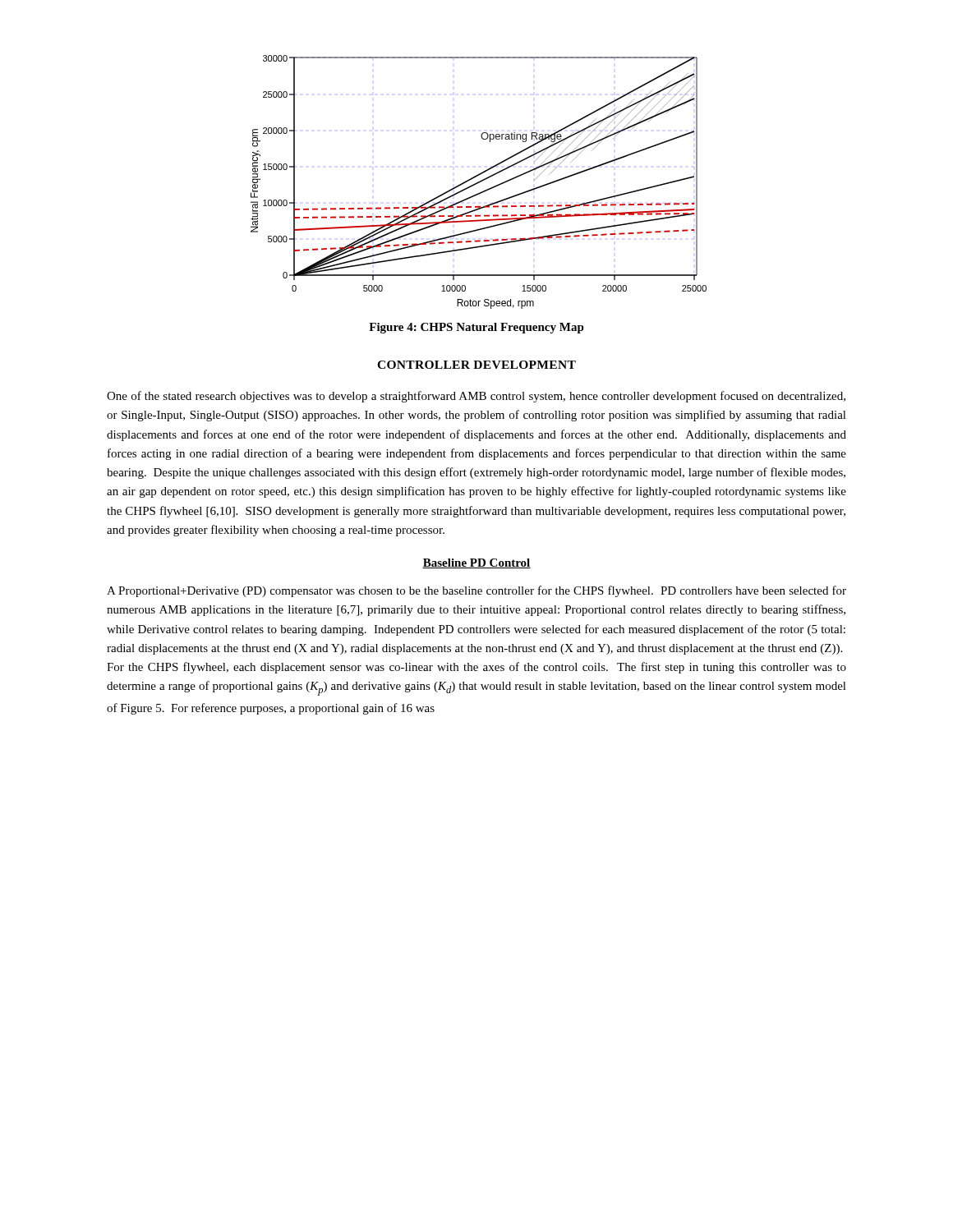Navigate to the passage starting "CONTROLLER DEVELOPMENT"
The height and width of the screenshot is (1232, 953).
(476, 364)
